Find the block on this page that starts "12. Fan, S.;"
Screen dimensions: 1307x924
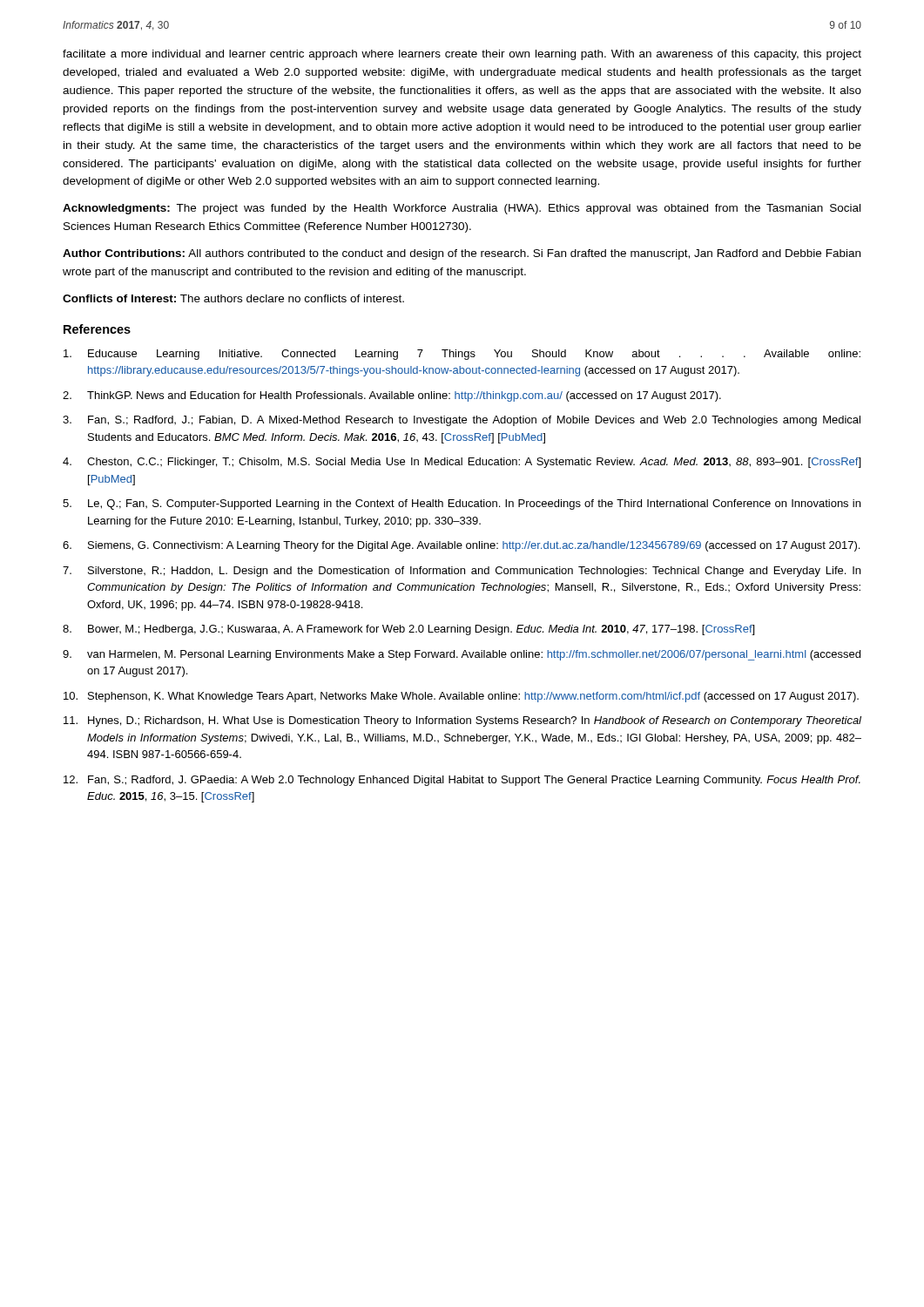click(x=462, y=788)
